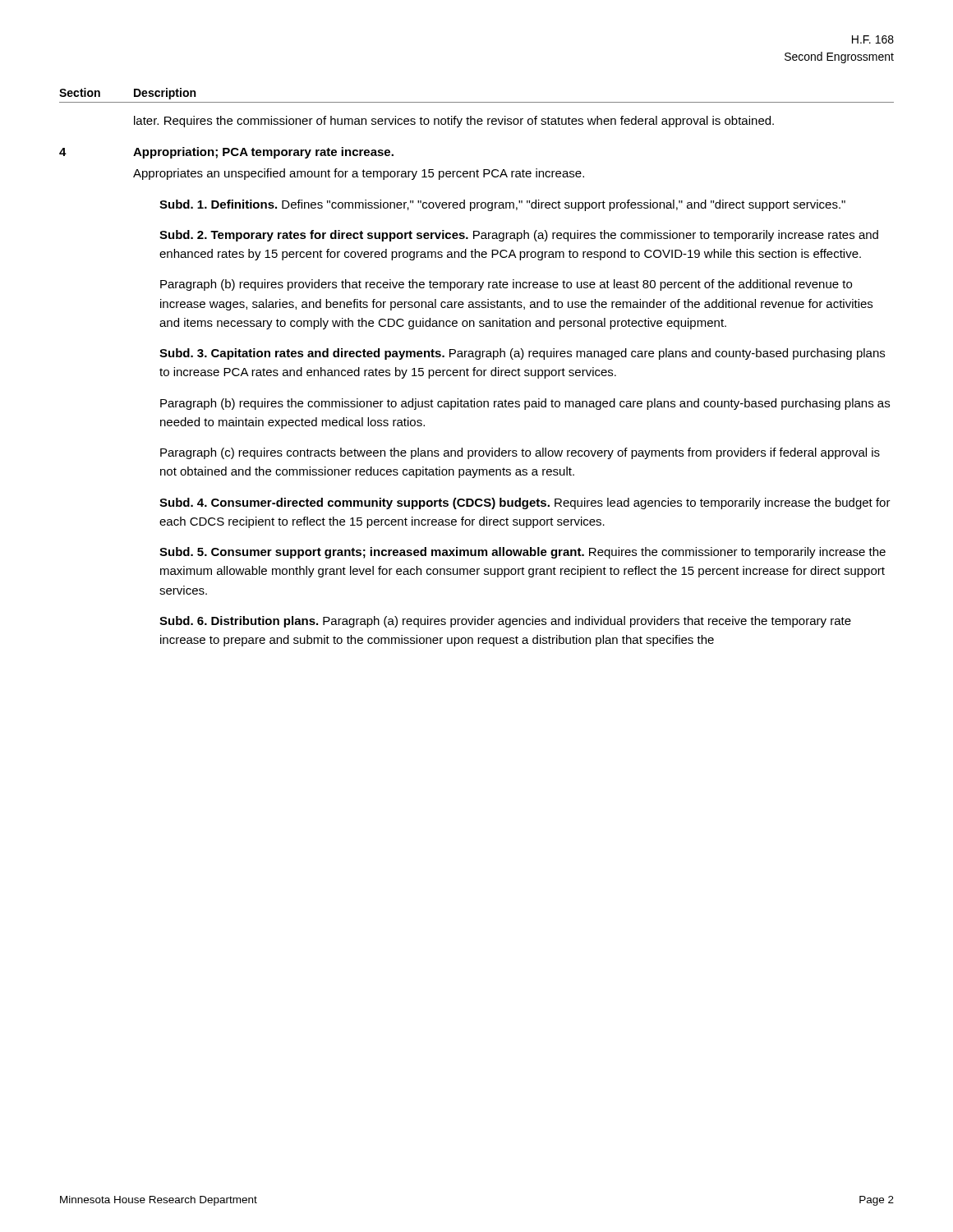Viewport: 953px width, 1232px height.
Task: Navigate to the text block starting "Paragraph (c) requires"
Action: click(x=520, y=462)
